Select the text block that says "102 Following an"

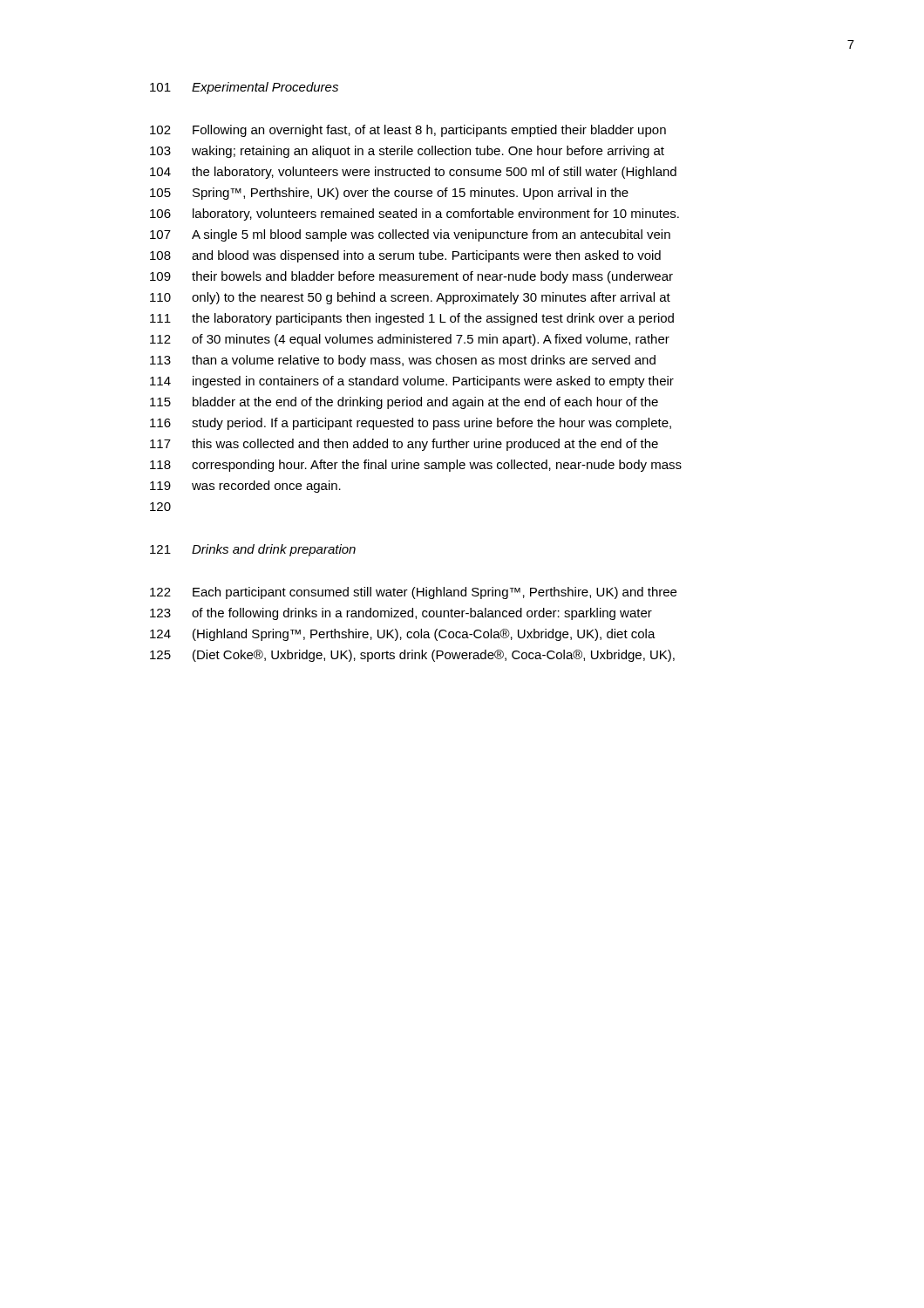click(493, 308)
